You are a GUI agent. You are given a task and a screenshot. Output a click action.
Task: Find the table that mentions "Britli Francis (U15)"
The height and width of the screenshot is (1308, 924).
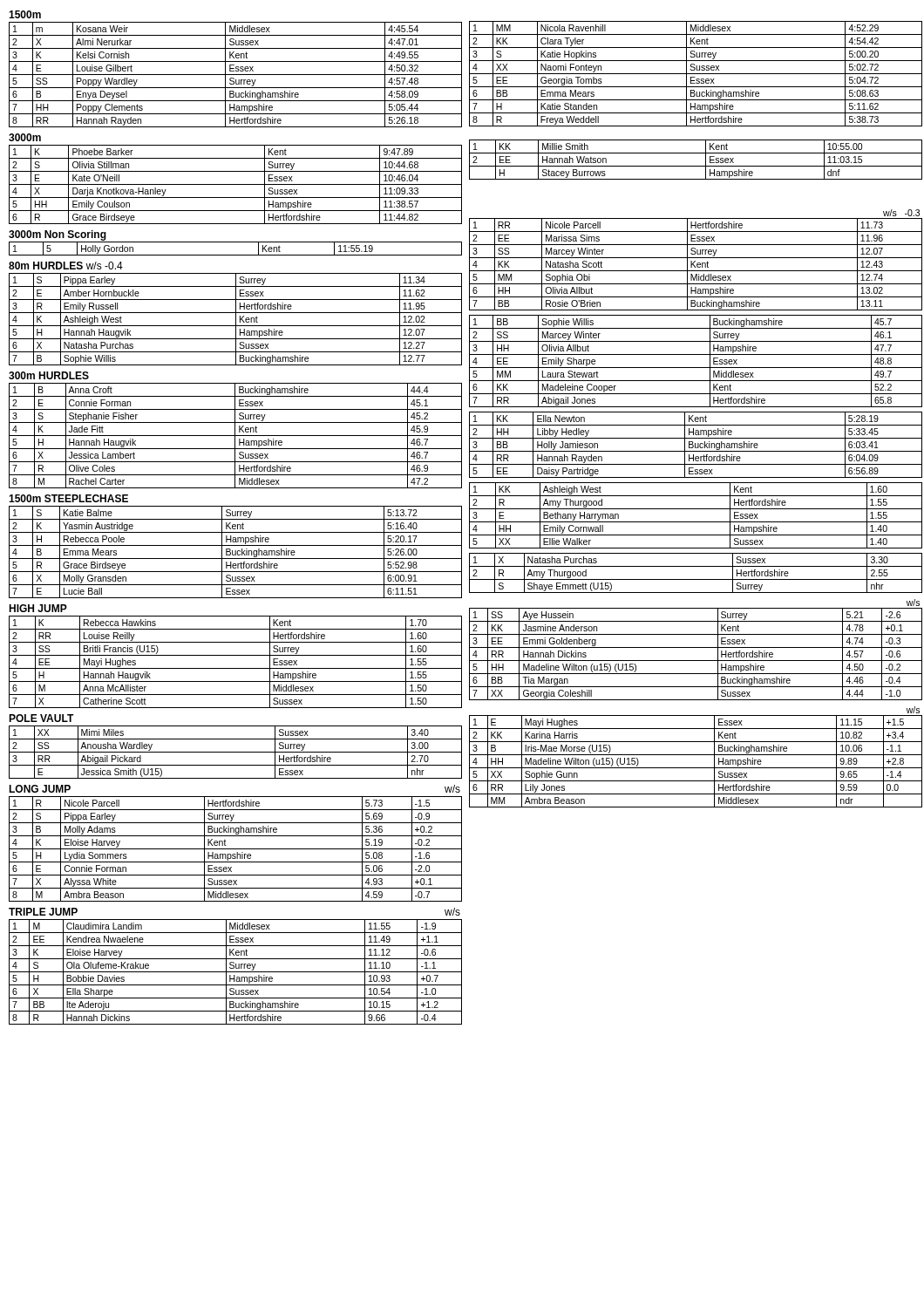coord(235,662)
